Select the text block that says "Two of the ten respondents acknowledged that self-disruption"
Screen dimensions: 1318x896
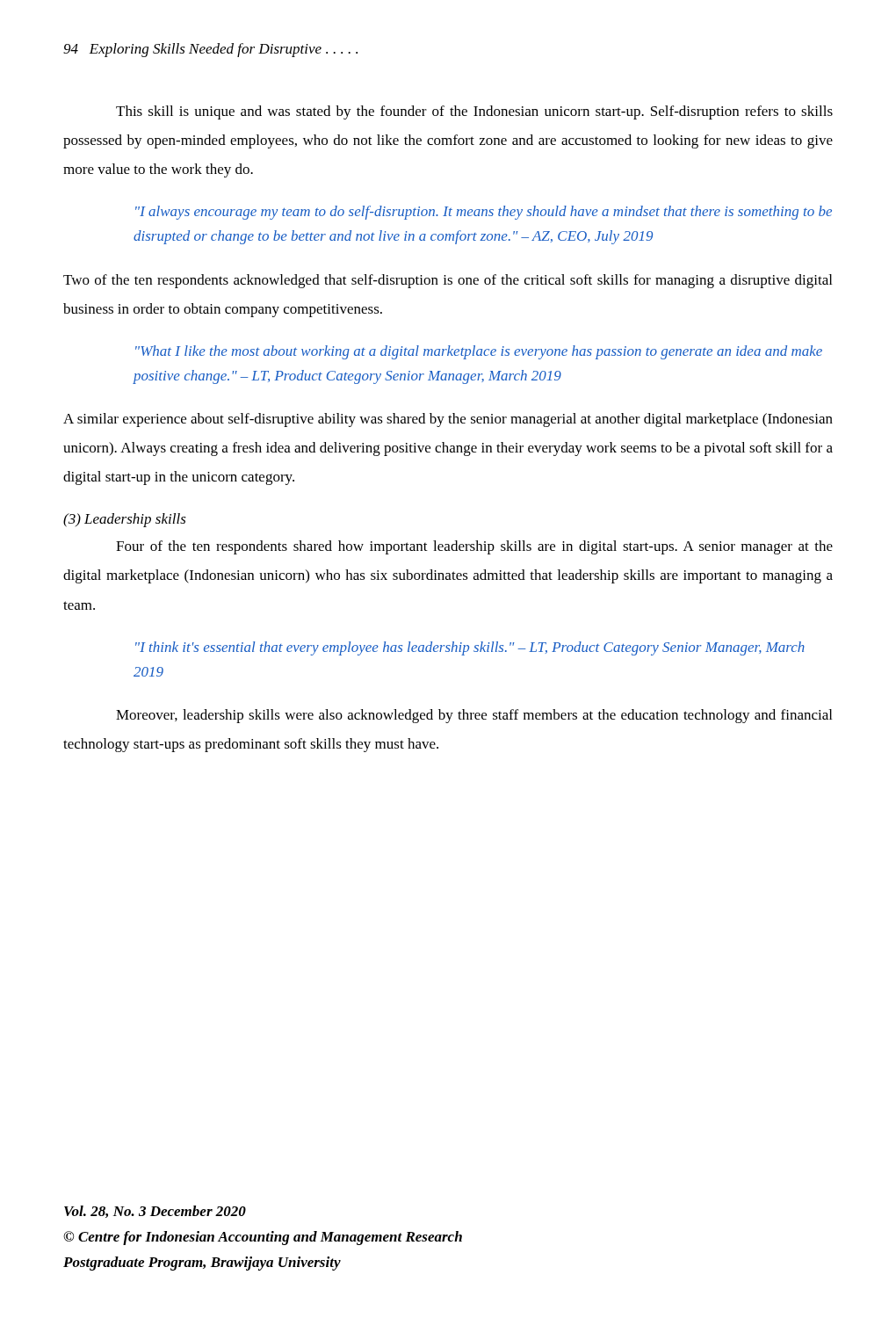tap(448, 294)
